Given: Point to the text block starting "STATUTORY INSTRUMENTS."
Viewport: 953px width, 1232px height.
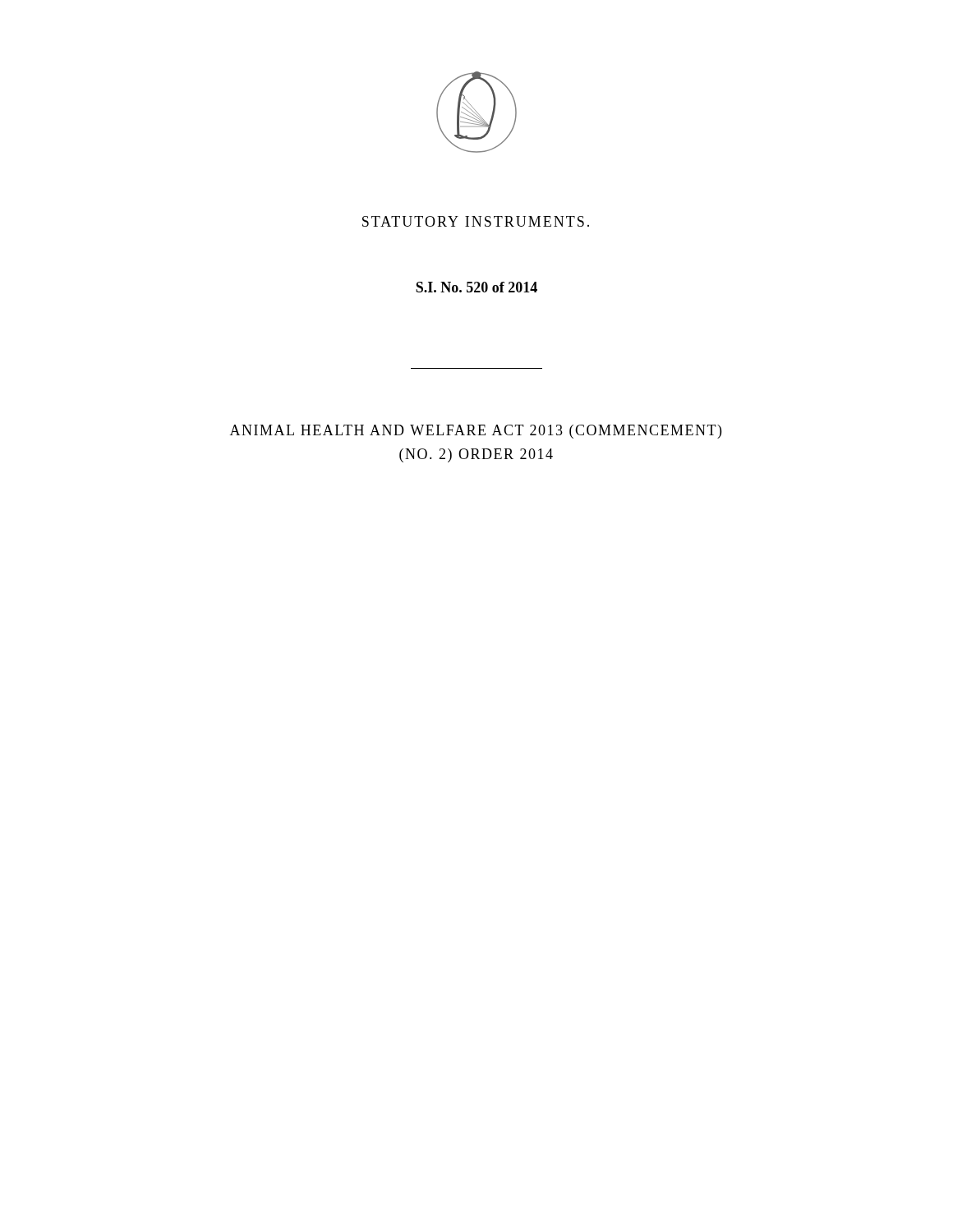Looking at the screenshot, I should [x=476, y=222].
